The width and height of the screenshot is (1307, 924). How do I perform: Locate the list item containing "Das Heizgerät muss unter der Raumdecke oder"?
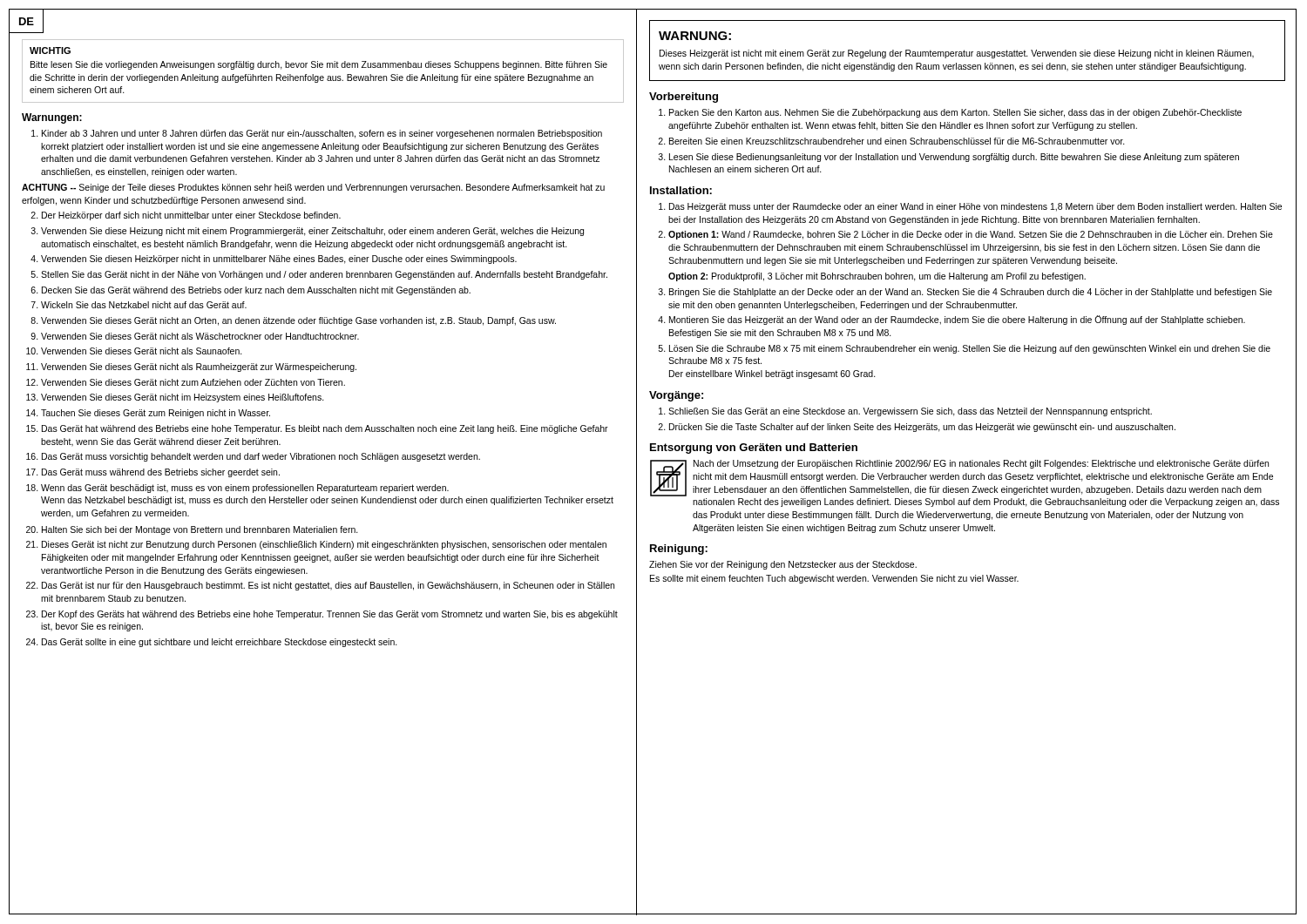tap(975, 213)
